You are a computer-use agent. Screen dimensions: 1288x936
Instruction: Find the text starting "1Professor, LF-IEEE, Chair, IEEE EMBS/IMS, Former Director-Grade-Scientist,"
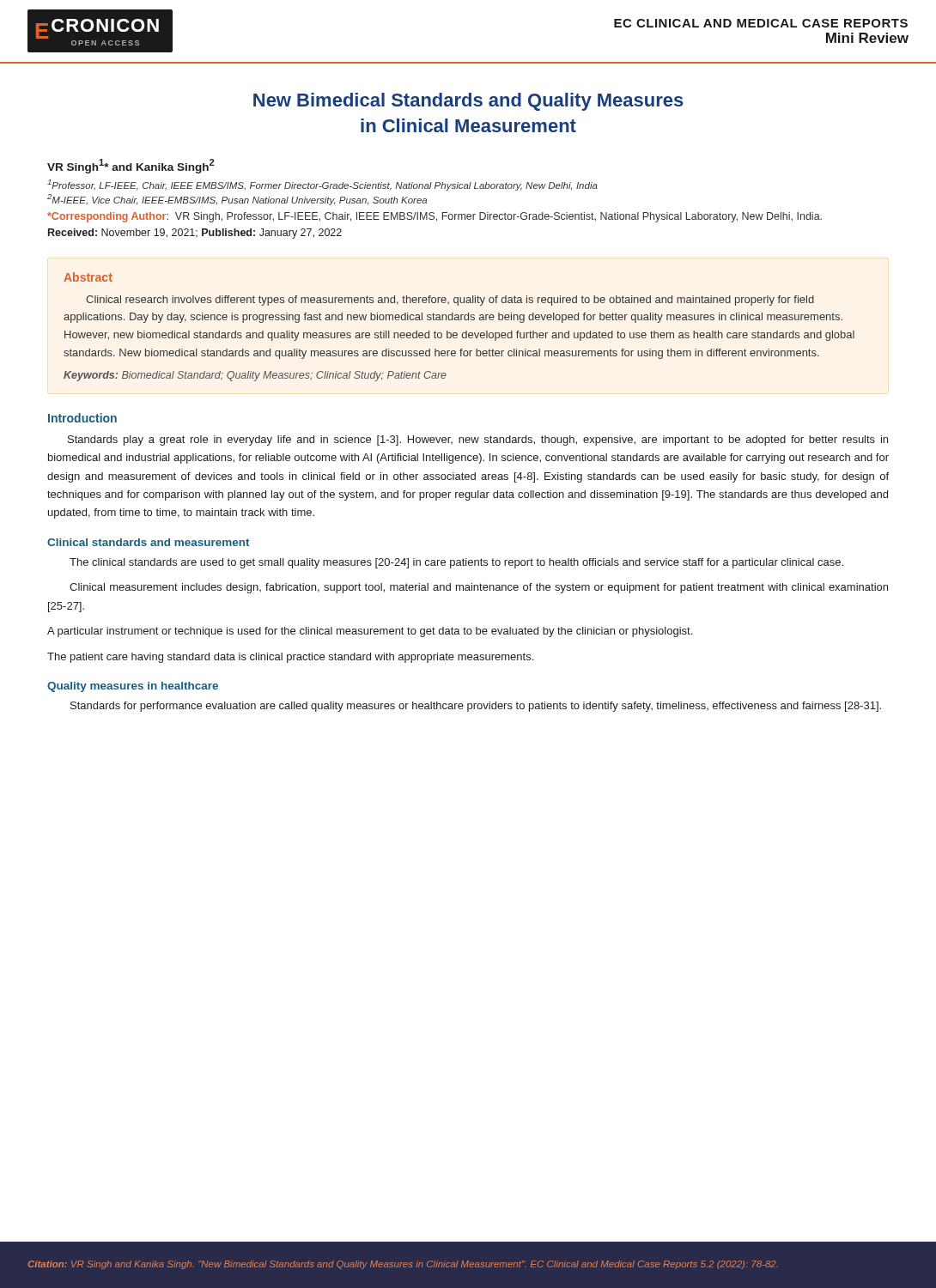click(322, 184)
